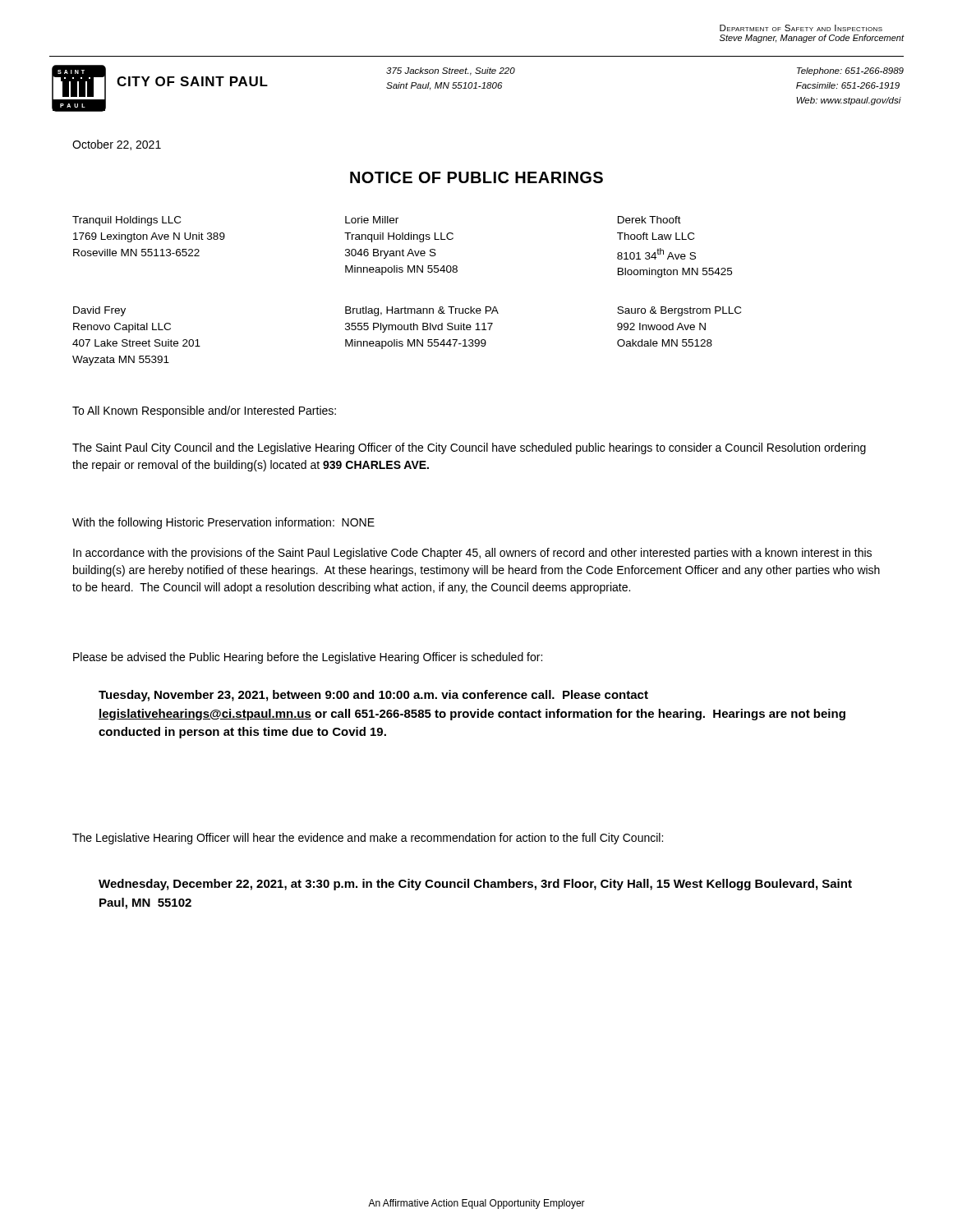Click on the text block containing "Derek Thooft Thooft Law LLC 8101"

point(675,246)
